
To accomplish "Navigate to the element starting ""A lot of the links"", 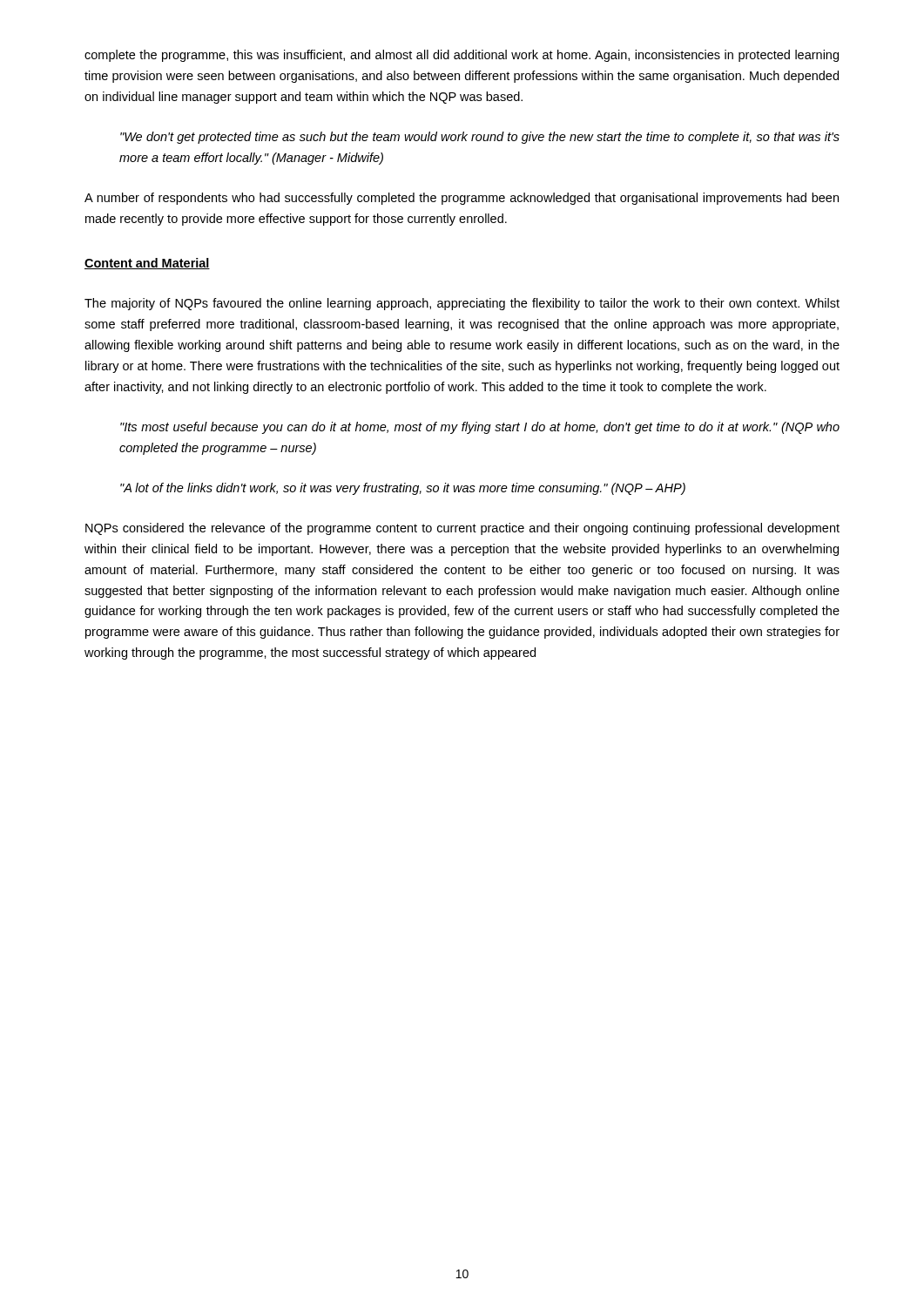I will click(x=403, y=488).
